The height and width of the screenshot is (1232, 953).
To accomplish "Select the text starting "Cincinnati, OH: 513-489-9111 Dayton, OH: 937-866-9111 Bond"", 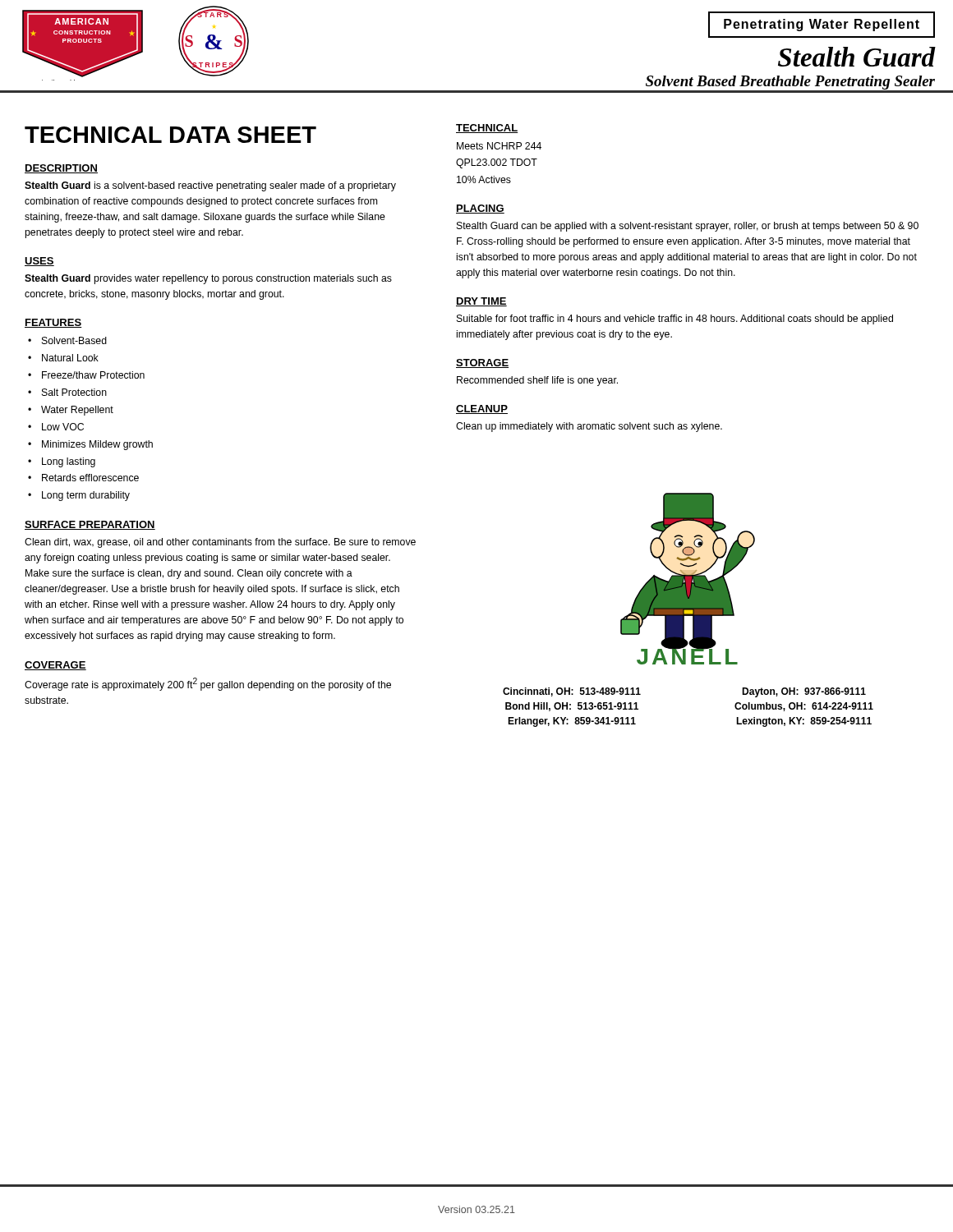I will coord(572,694).
